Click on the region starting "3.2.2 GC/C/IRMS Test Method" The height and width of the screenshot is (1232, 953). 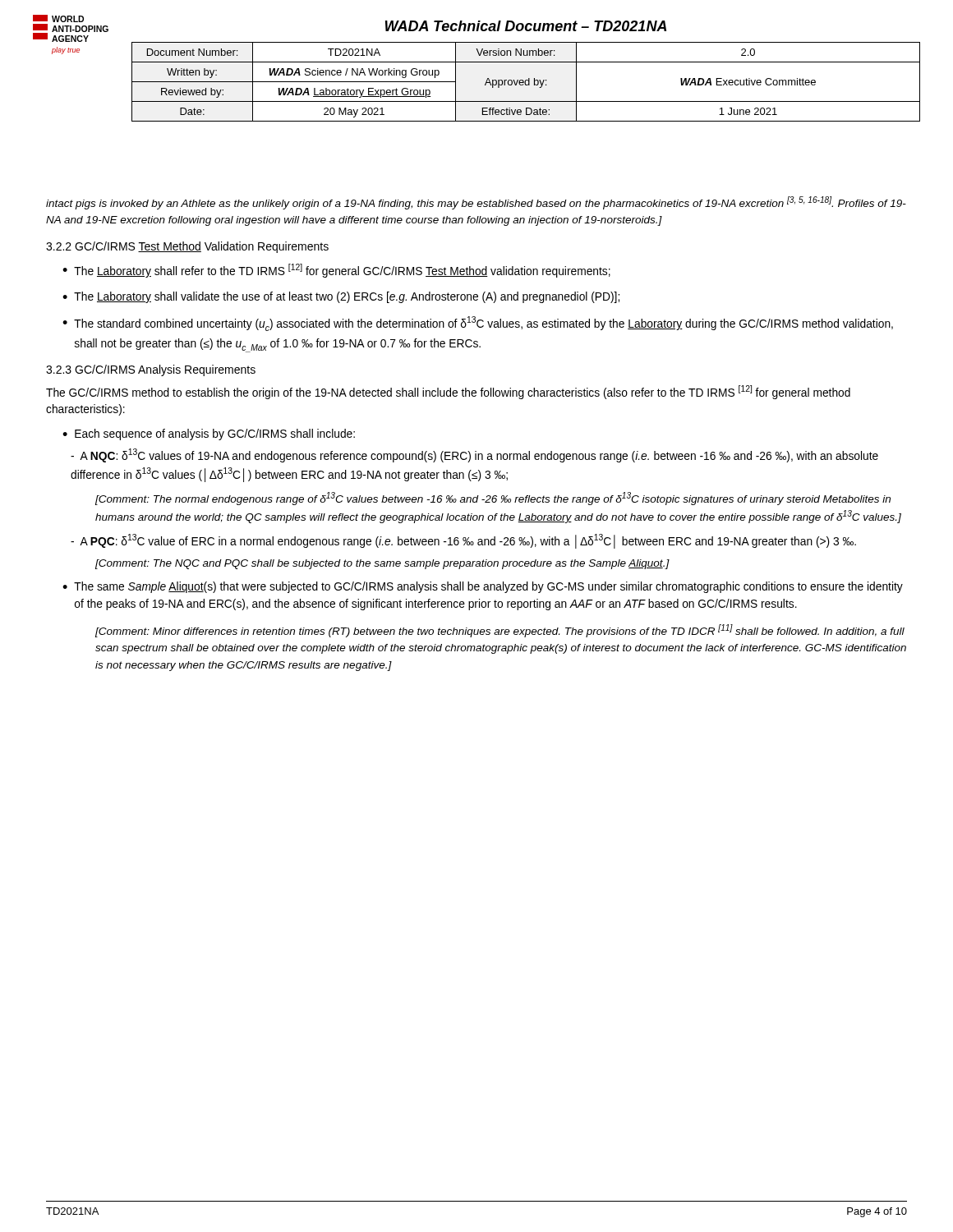point(187,246)
